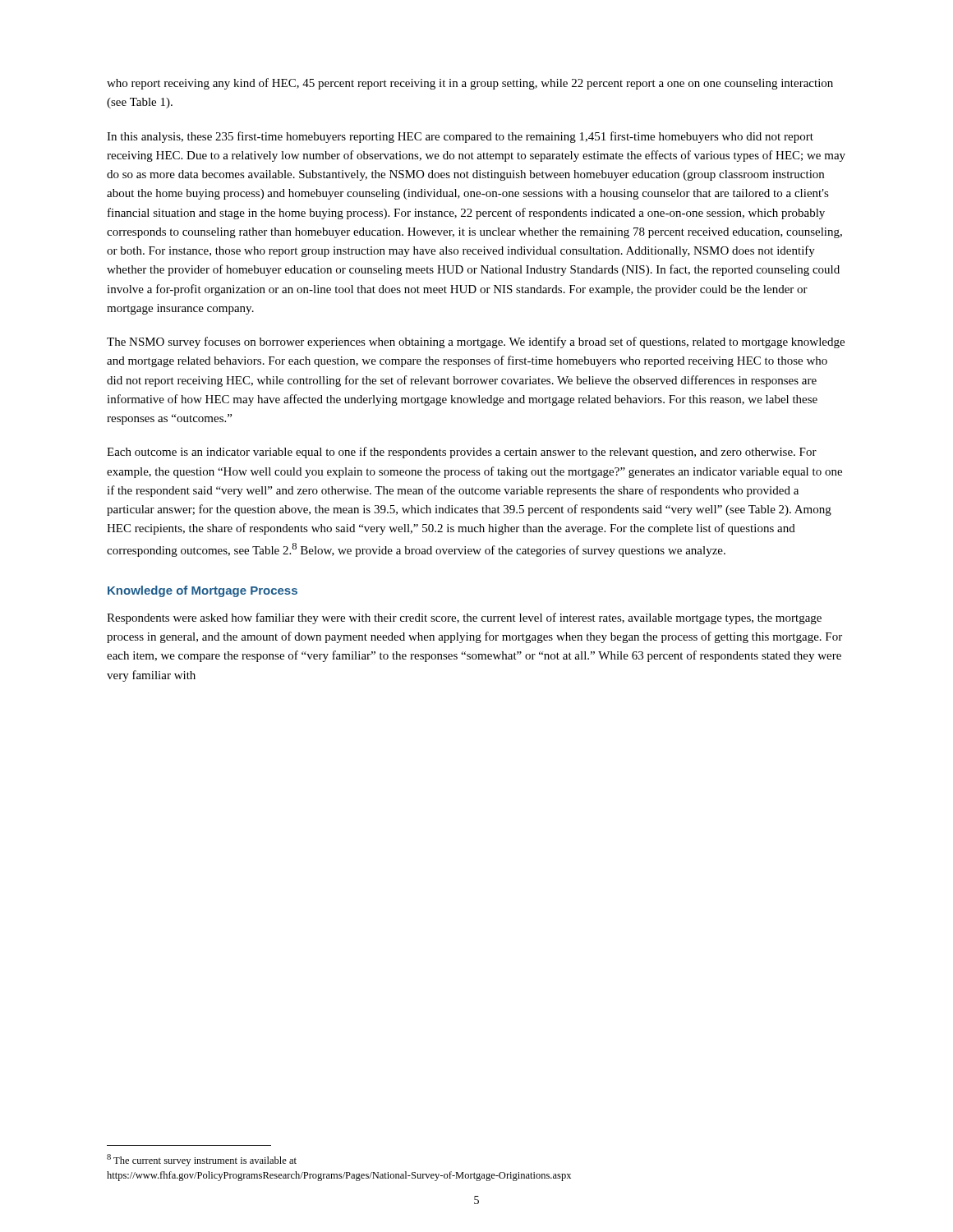
Task: Click on the passage starting "who report receiving any"
Action: coord(470,93)
